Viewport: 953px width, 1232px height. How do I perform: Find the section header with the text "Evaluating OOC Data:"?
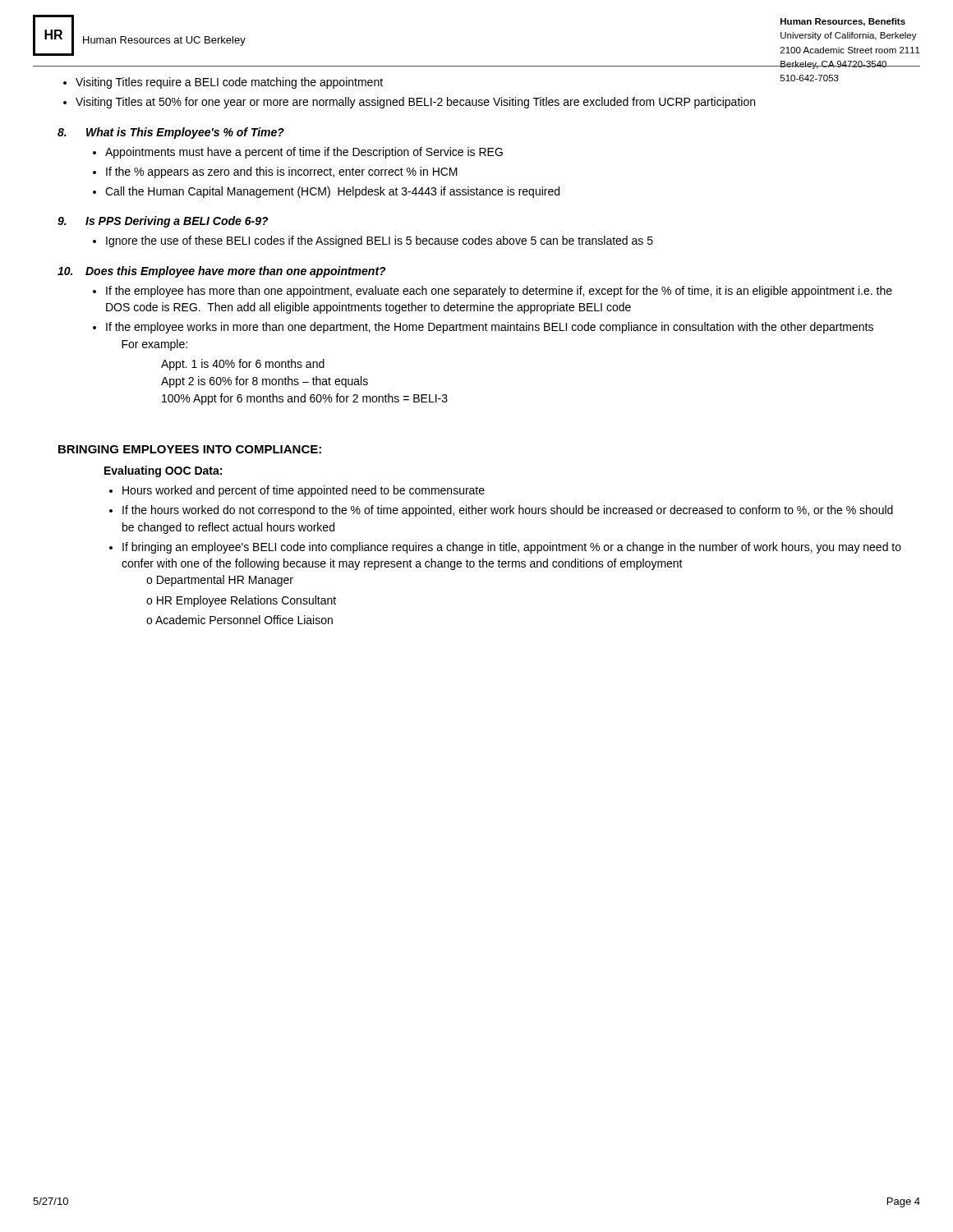pos(163,471)
